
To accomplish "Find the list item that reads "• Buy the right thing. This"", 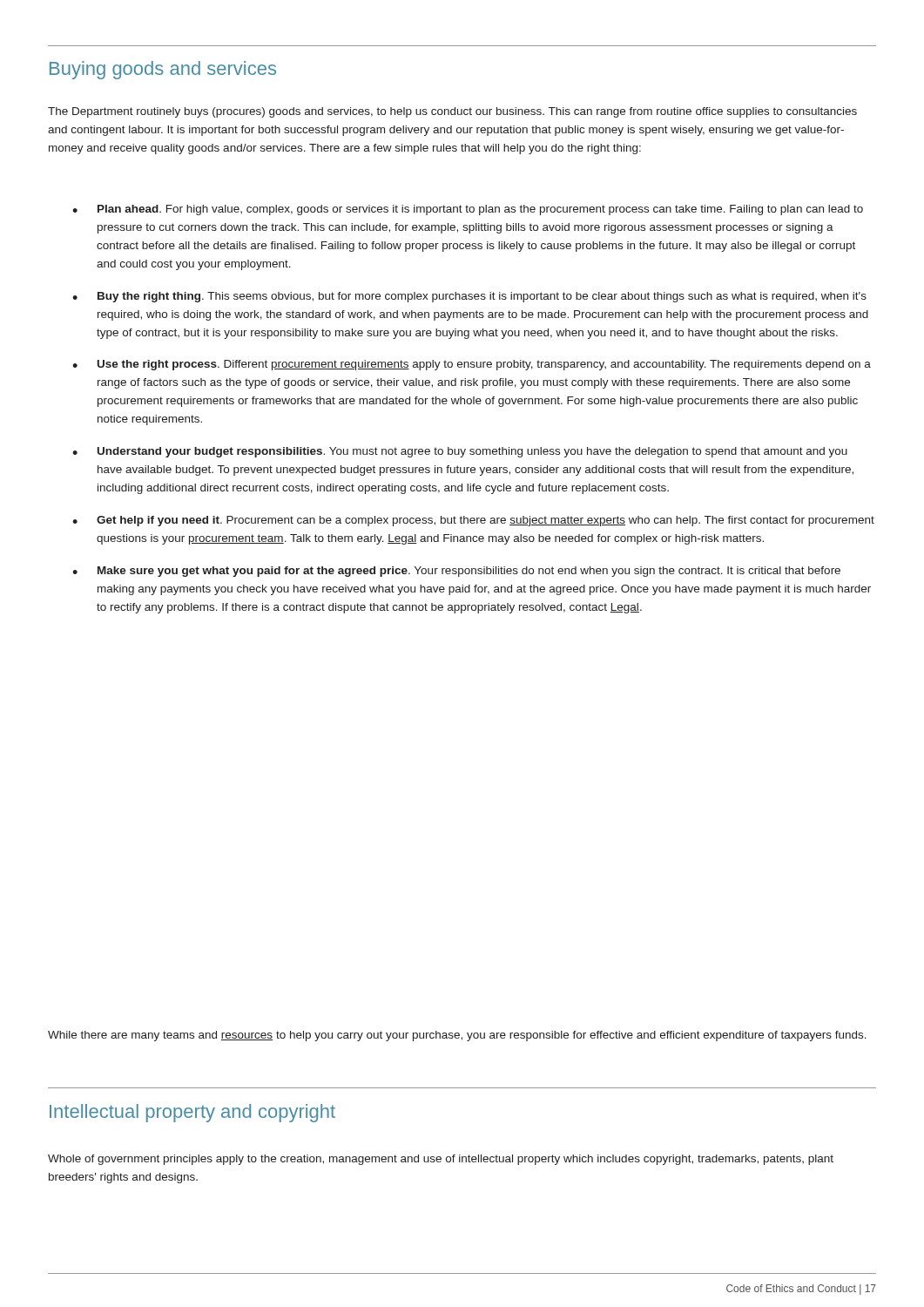I will coord(462,315).
